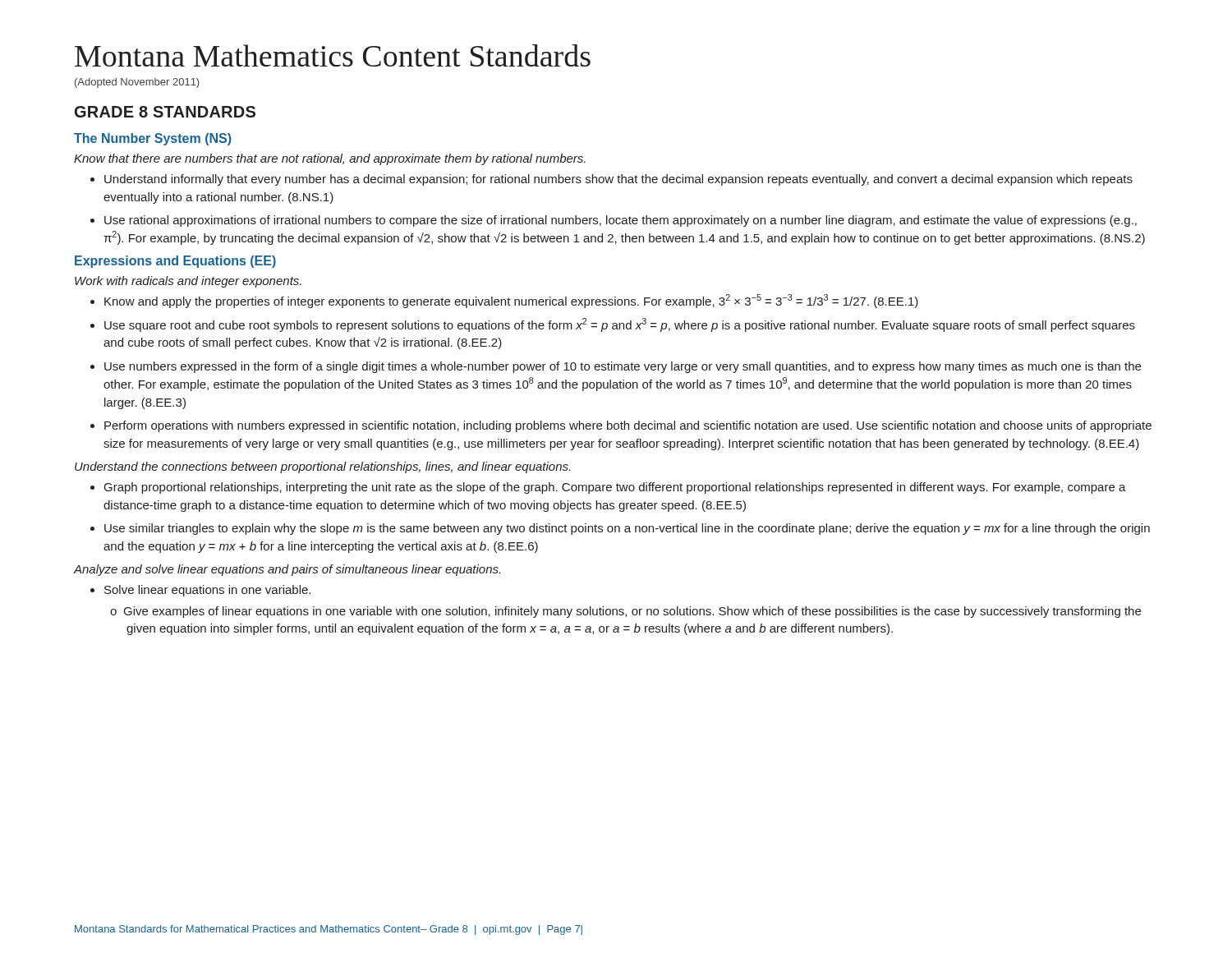The height and width of the screenshot is (953, 1232).
Task: Select the title with the text "Montana Mathematics Content Standards"
Action: tap(333, 57)
